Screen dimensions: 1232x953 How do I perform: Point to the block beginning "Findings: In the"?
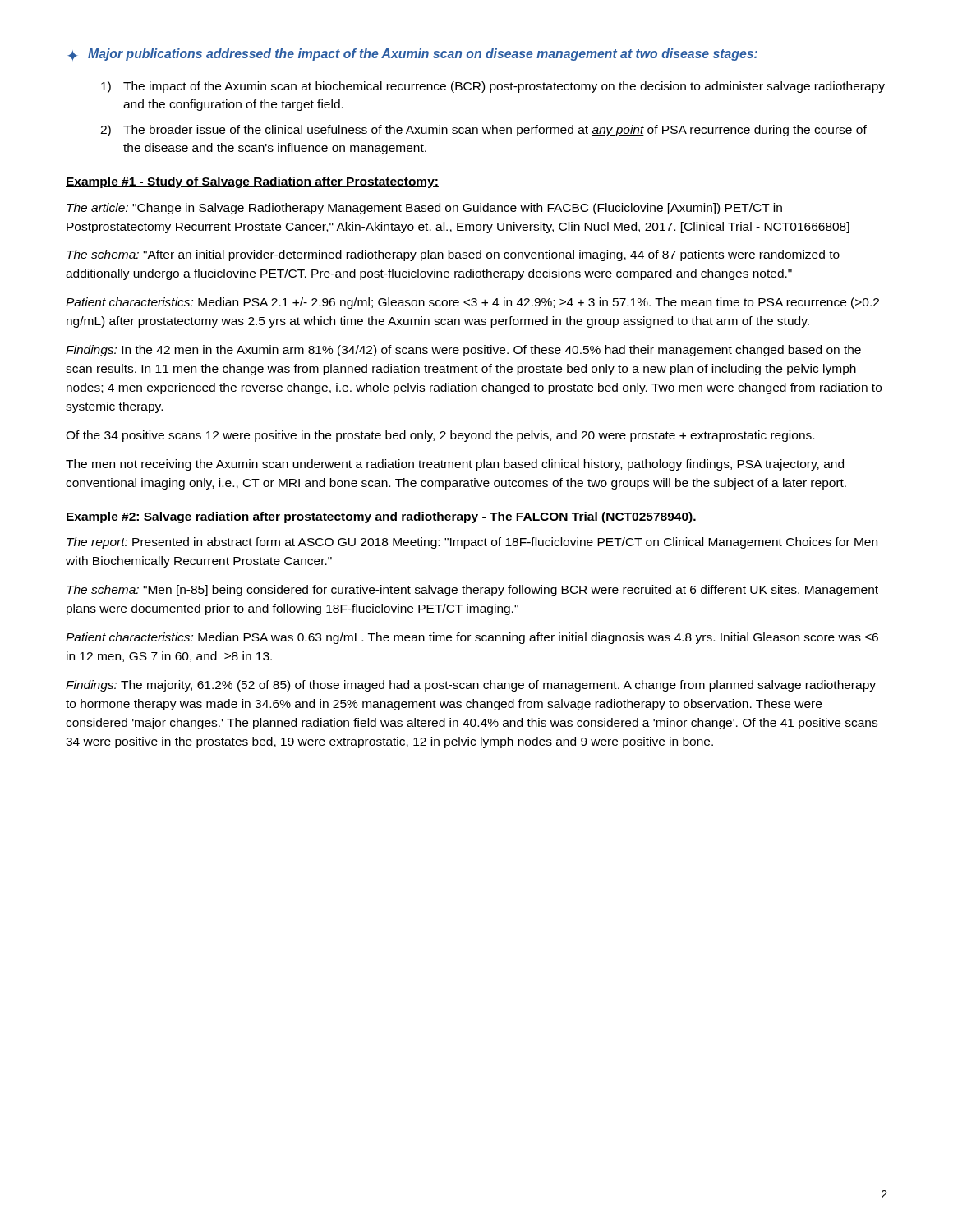click(474, 378)
